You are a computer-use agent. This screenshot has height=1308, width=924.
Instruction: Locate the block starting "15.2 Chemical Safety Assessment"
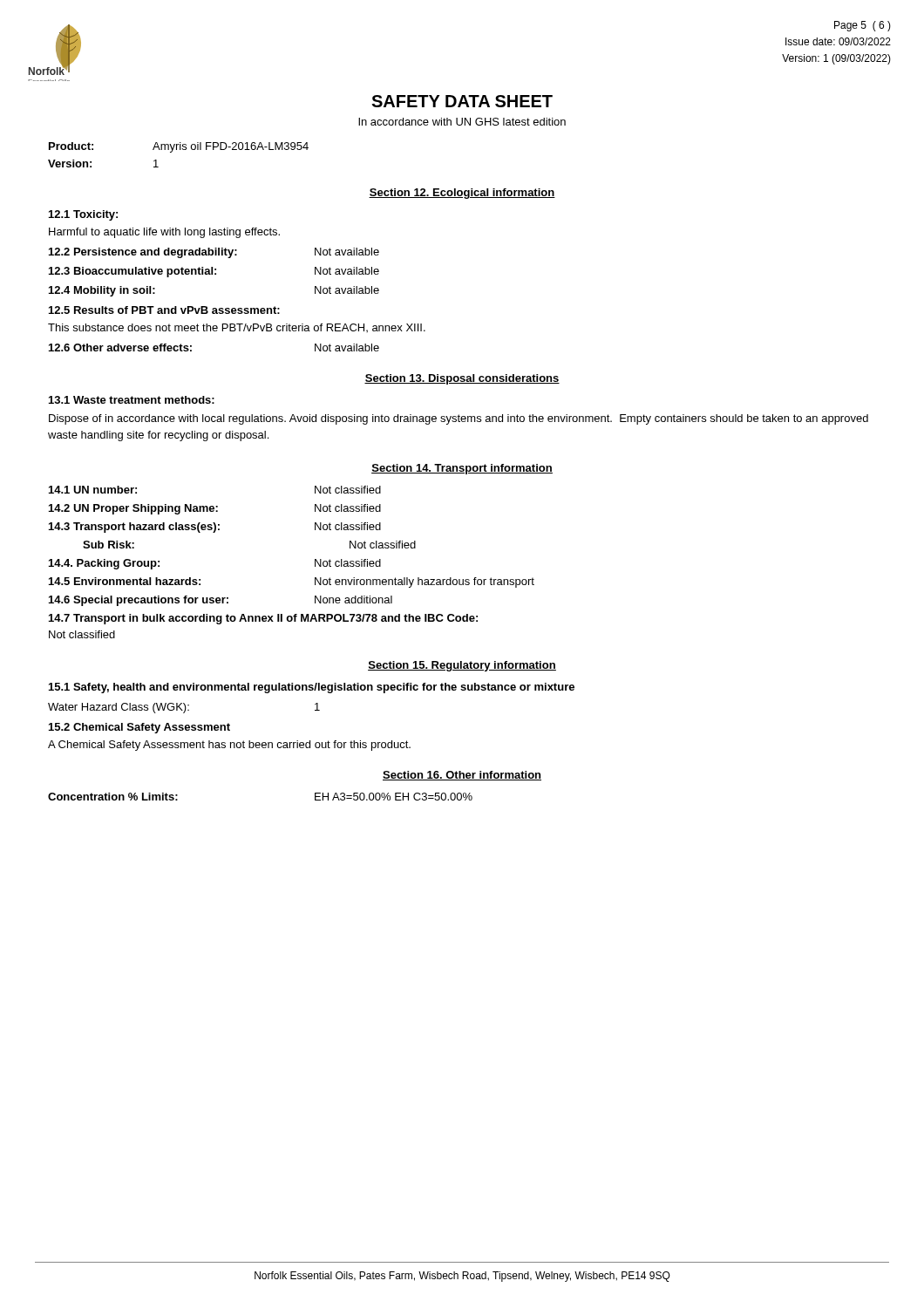click(139, 727)
